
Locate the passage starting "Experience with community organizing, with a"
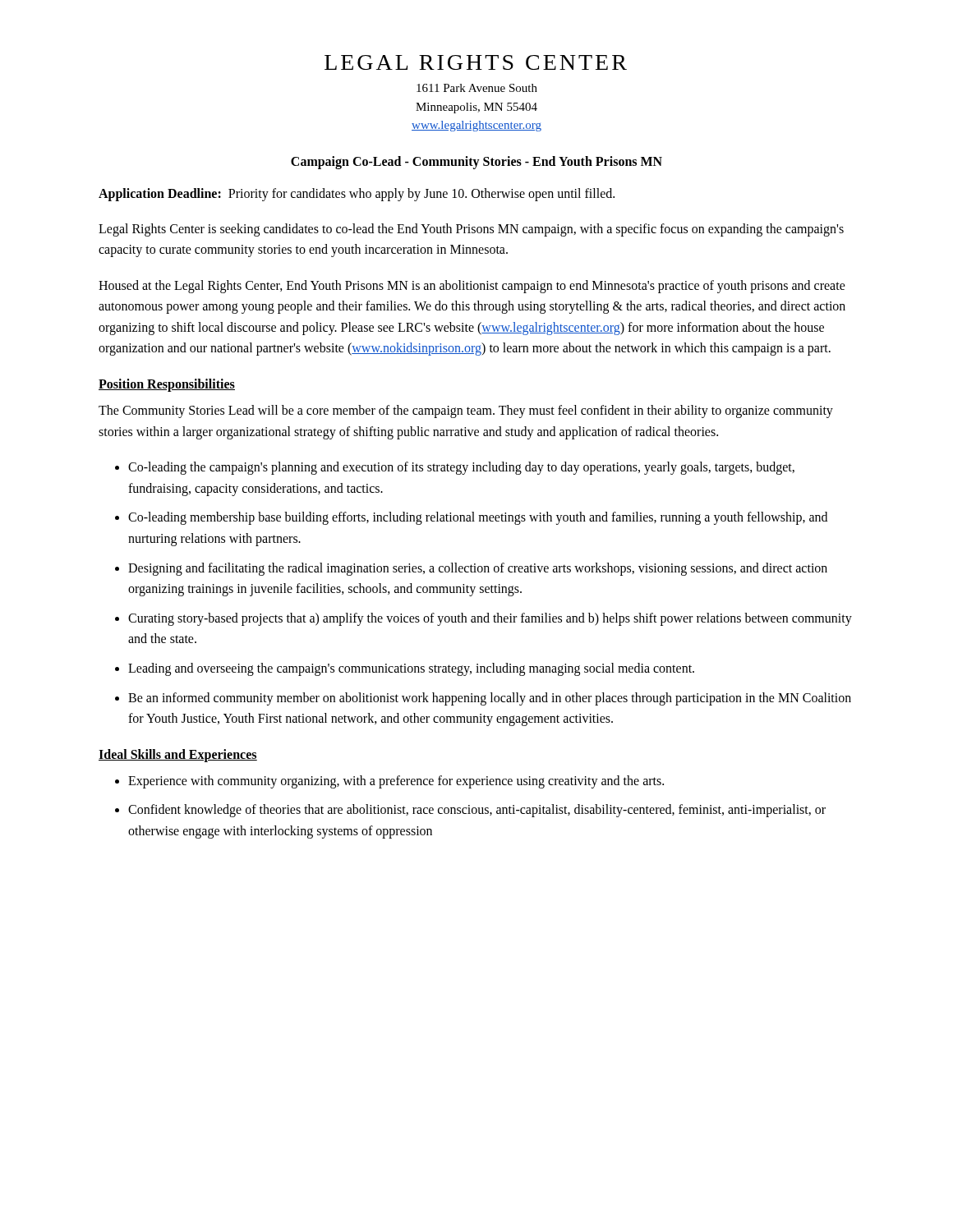[396, 781]
